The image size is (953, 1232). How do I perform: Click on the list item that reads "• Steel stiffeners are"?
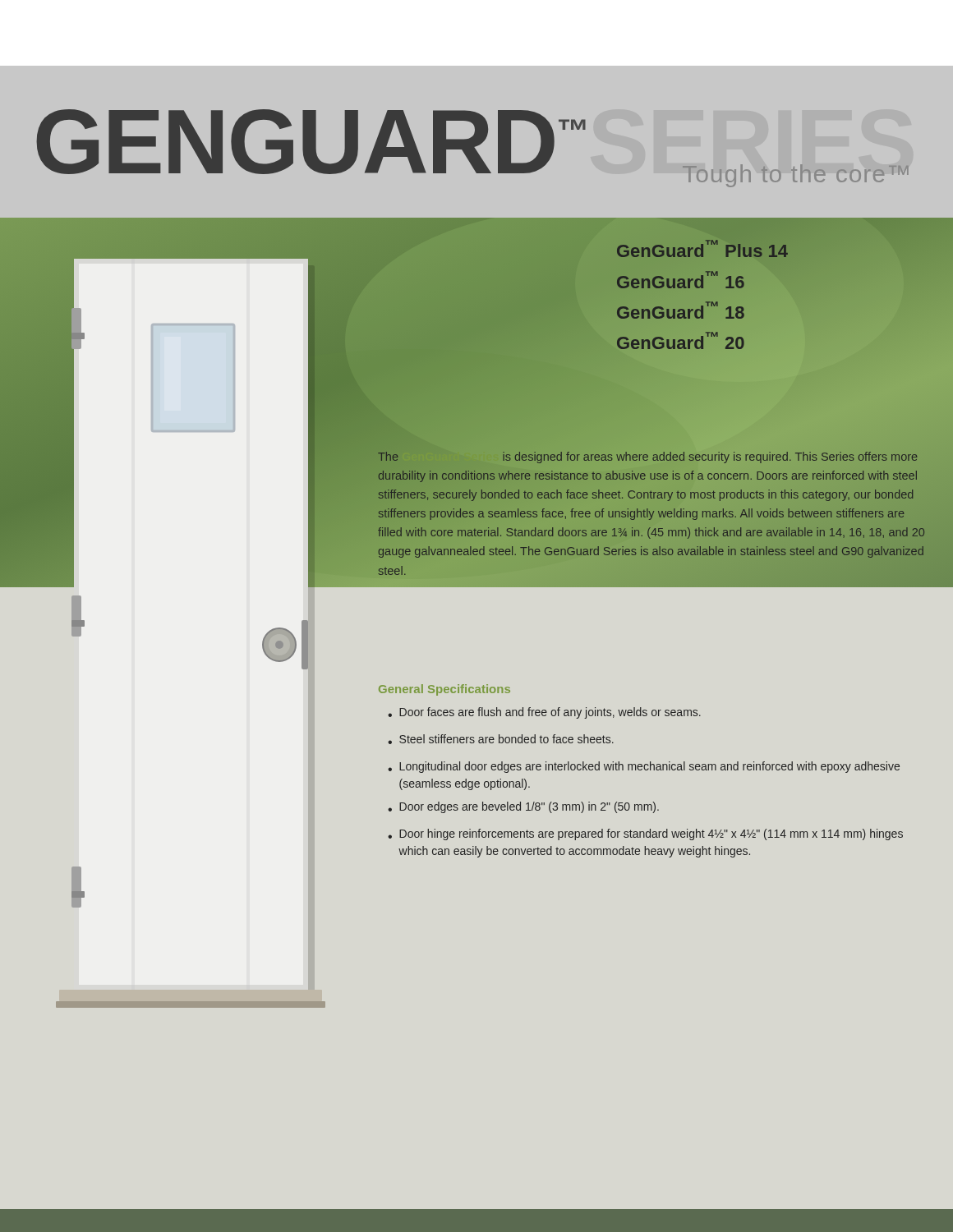coord(501,739)
